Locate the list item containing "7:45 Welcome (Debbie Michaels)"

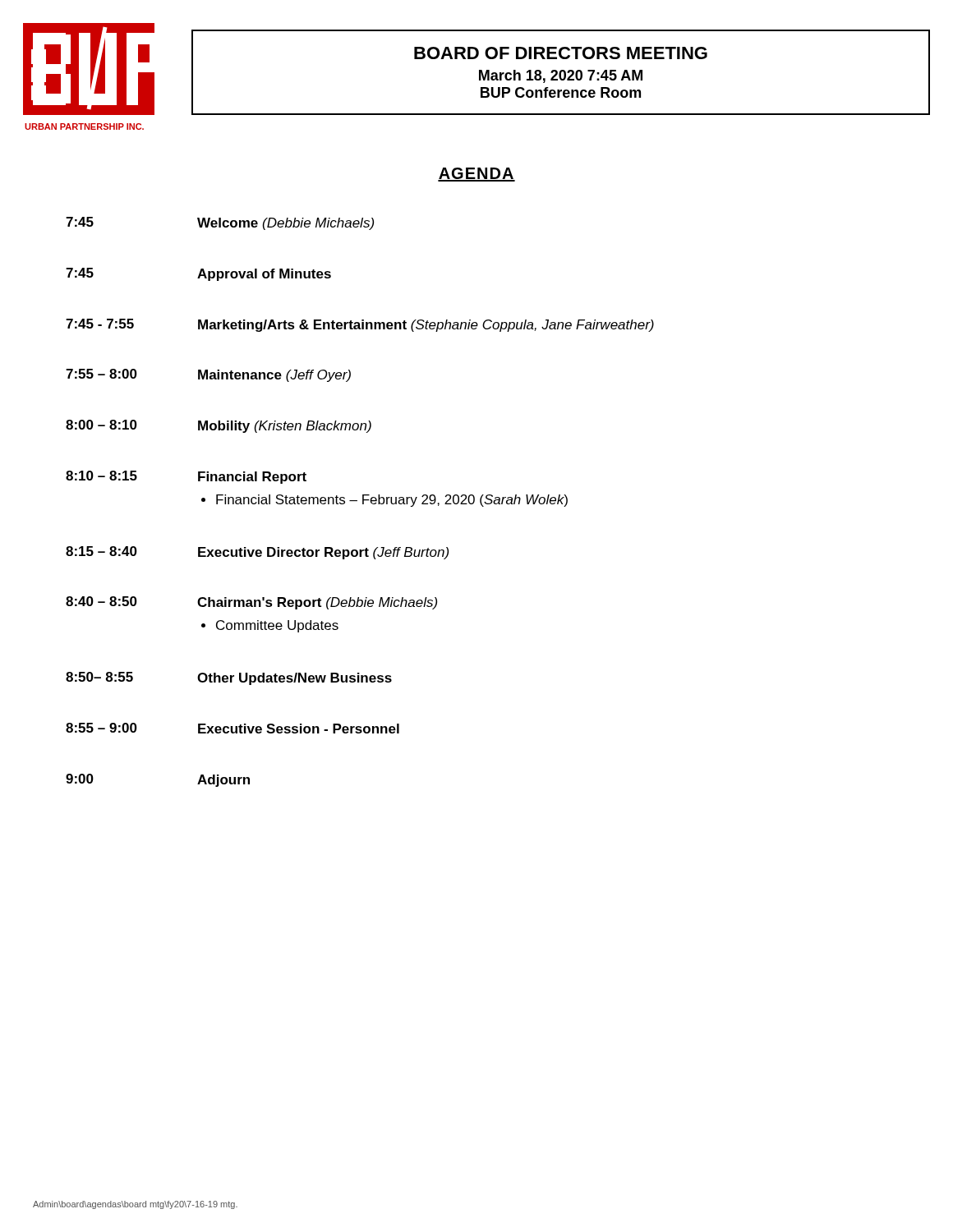tap(220, 223)
